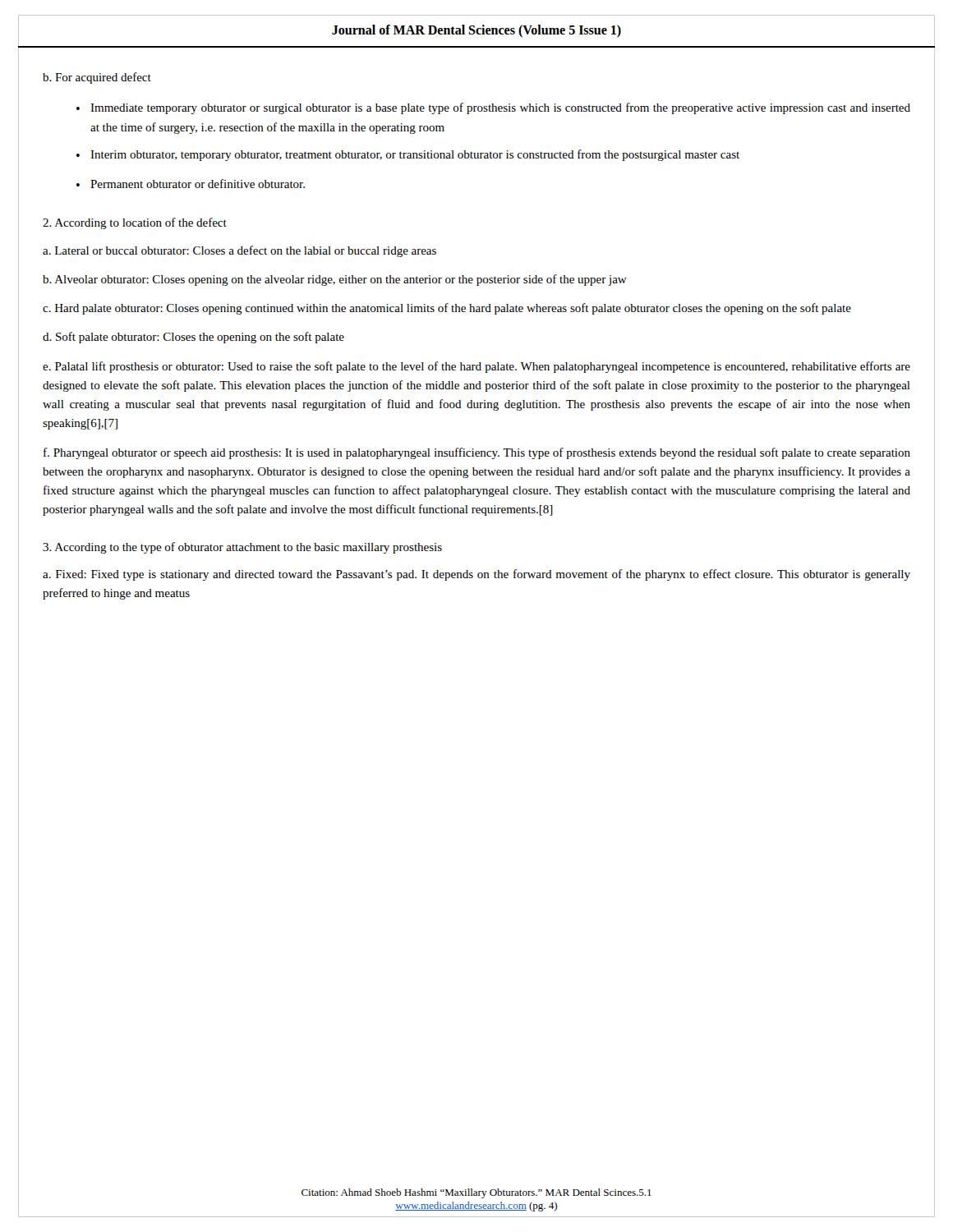This screenshot has height=1232, width=953.
Task: Find the list item that reads "• Interim obturator, temporary obturator, treatment obturator,"
Action: pos(493,156)
